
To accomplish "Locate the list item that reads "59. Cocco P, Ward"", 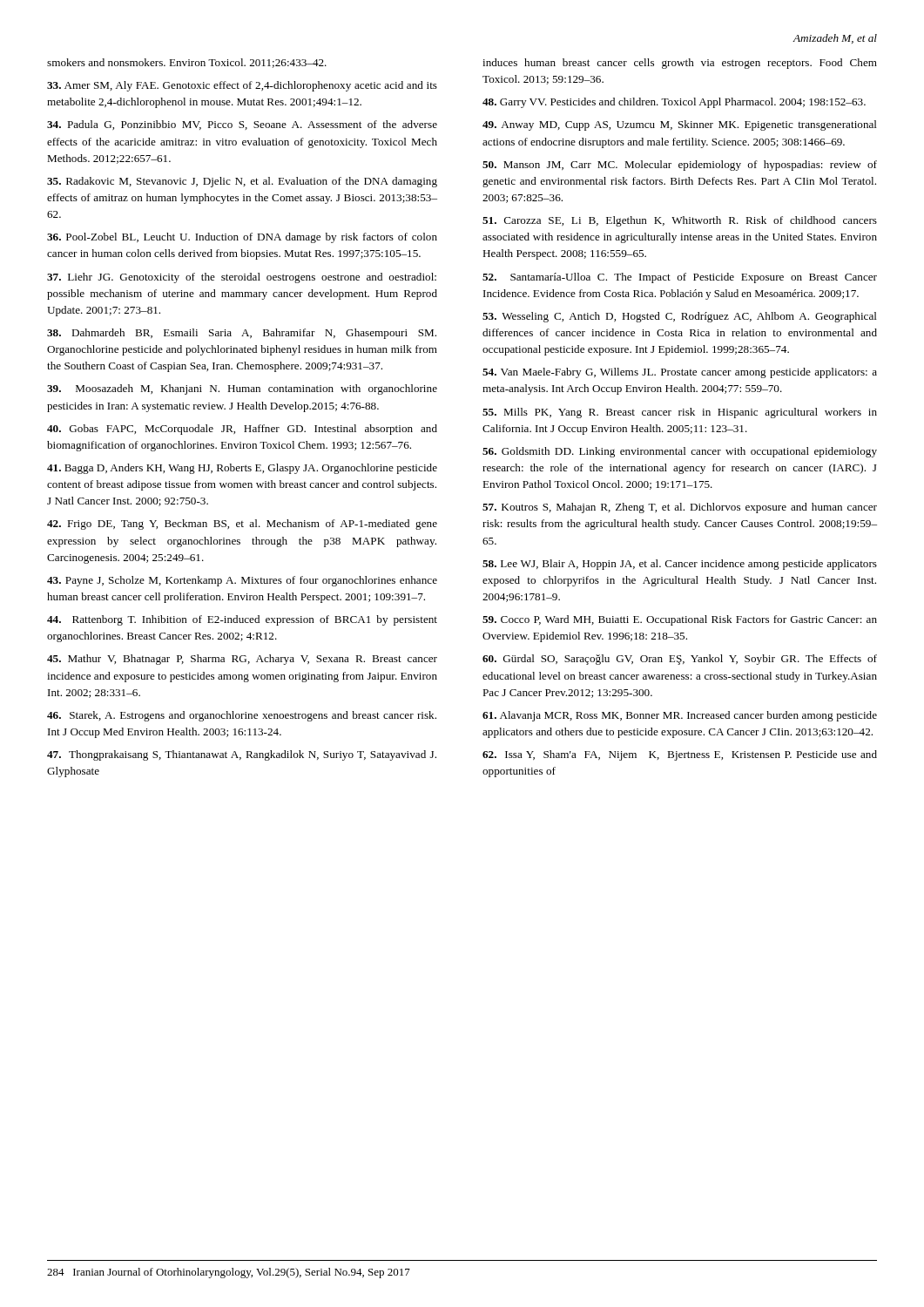I will point(680,627).
